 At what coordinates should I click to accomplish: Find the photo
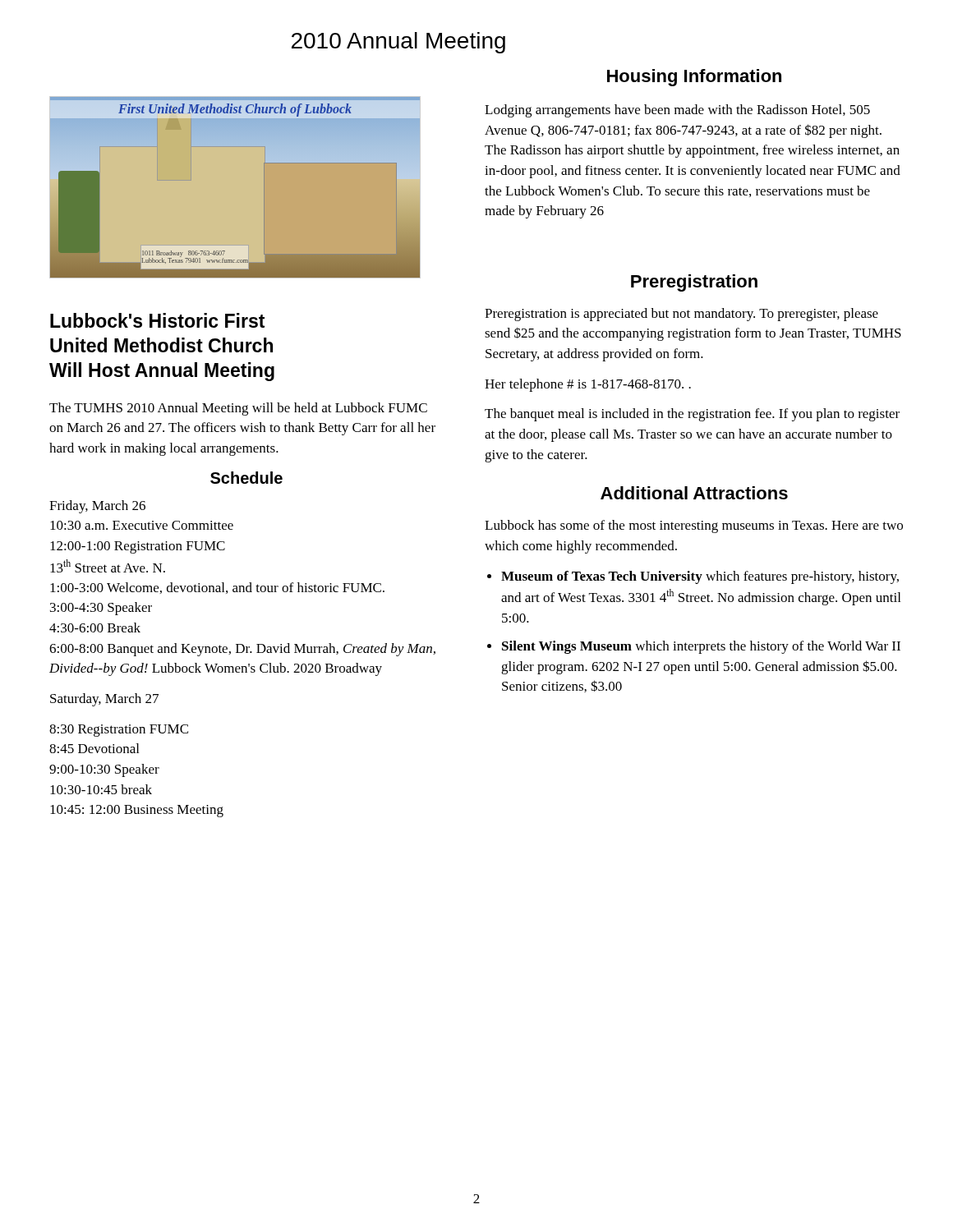click(246, 187)
